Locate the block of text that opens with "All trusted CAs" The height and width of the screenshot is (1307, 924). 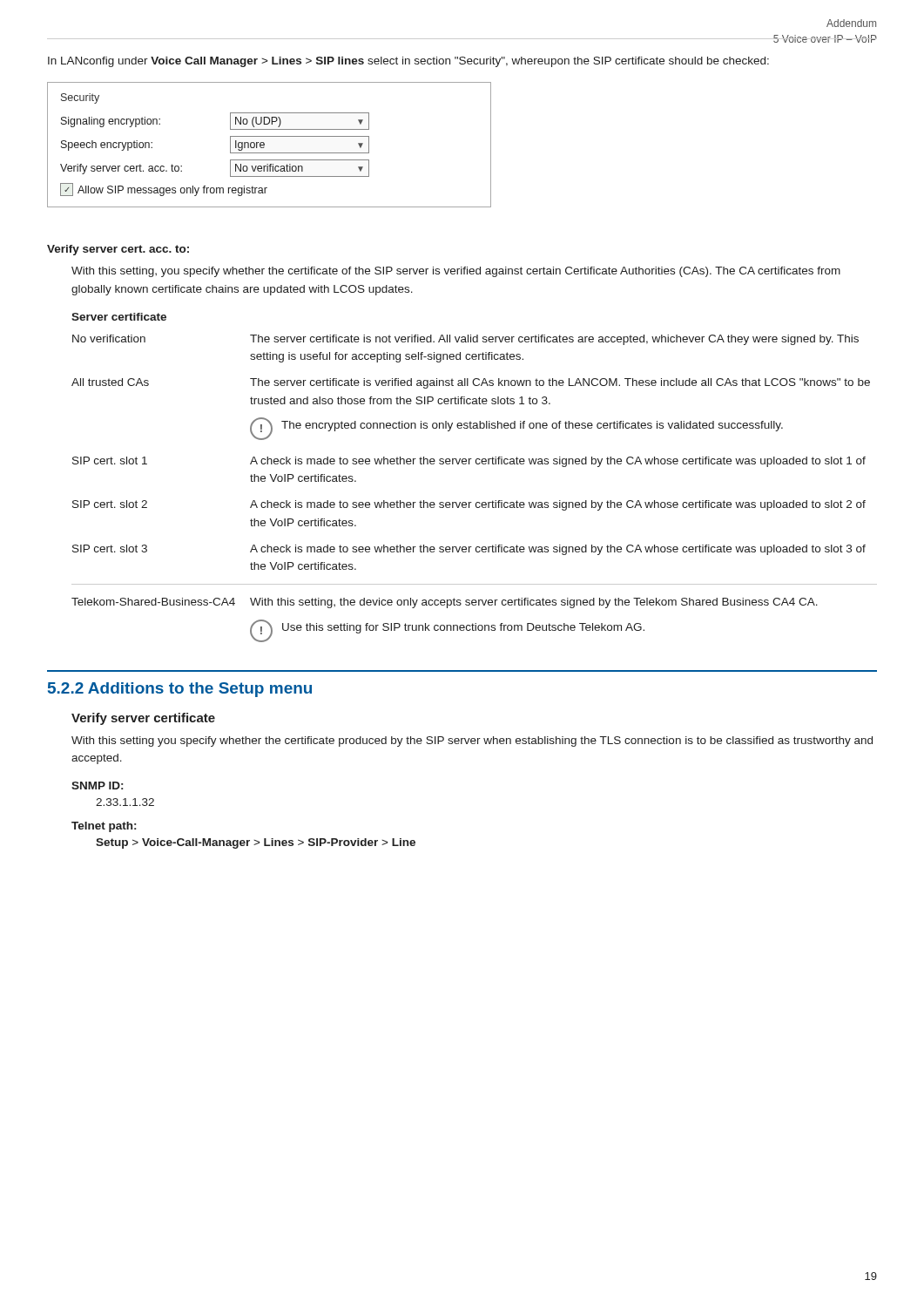pos(474,409)
